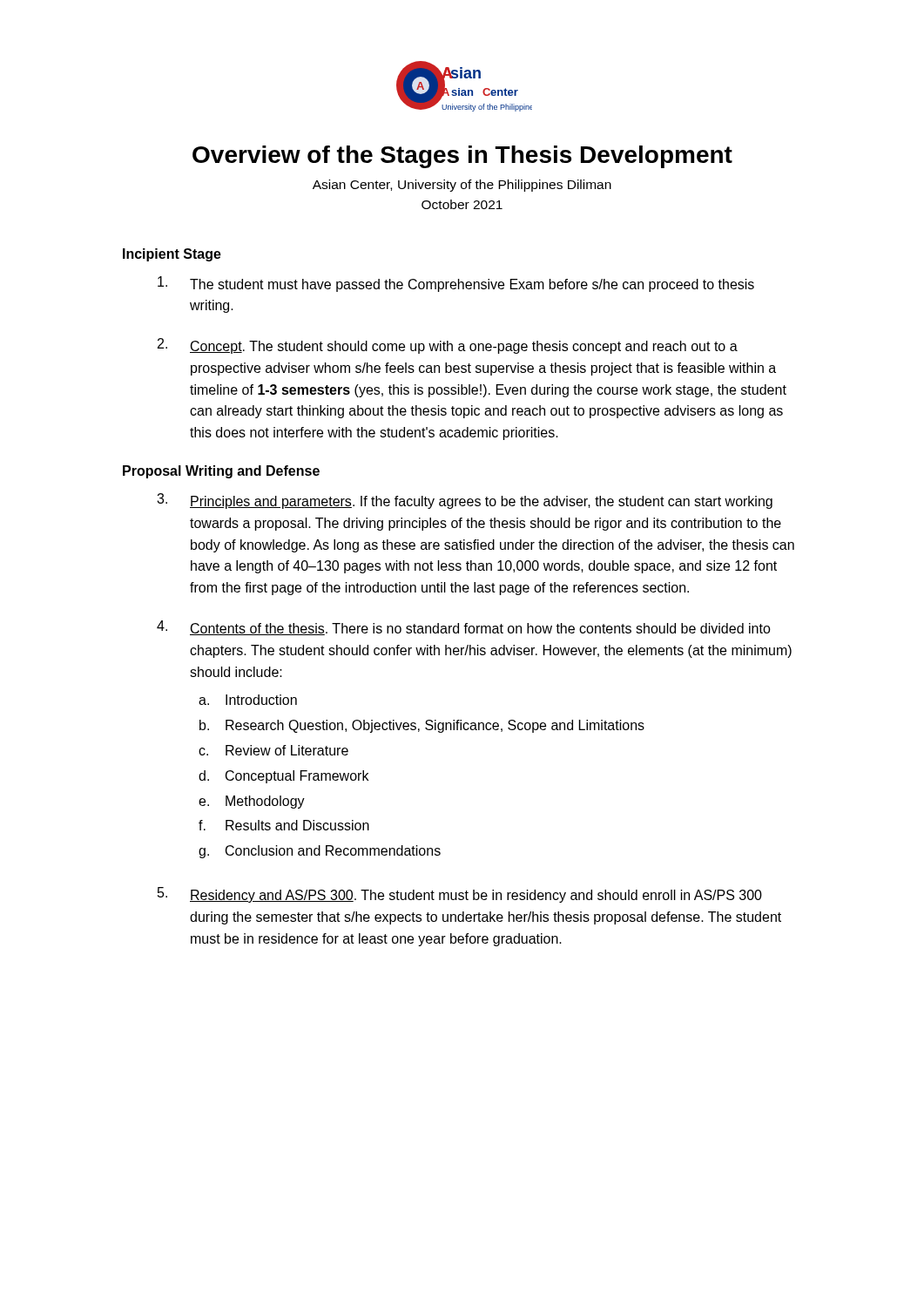Click the passage that begins "The student must have passed"
924x1307 pixels.
[479, 296]
